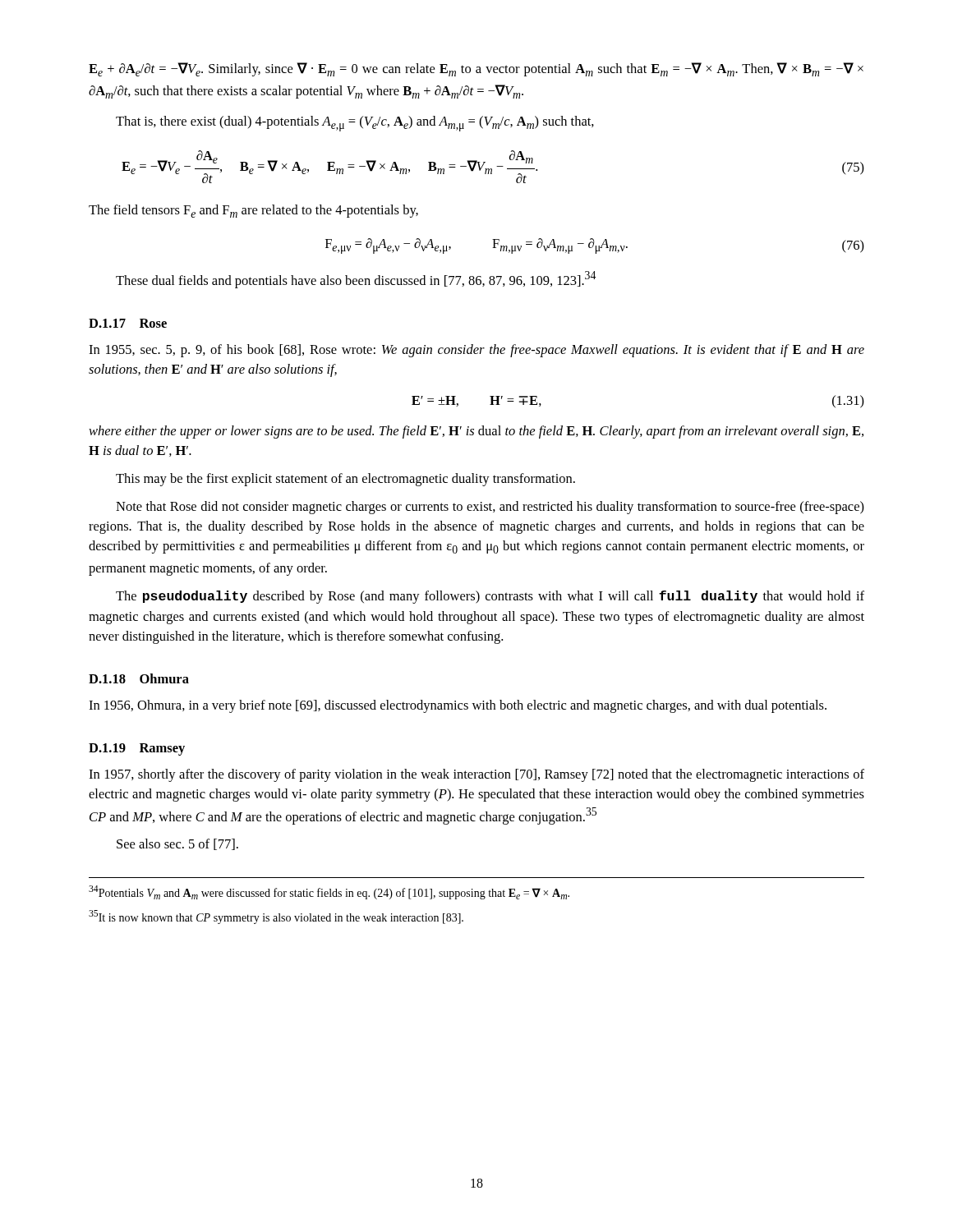This screenshot has width=953, height=1232.
Task: Find the element starting "D.1.18 Ohmura"
Action: [139, 679]
